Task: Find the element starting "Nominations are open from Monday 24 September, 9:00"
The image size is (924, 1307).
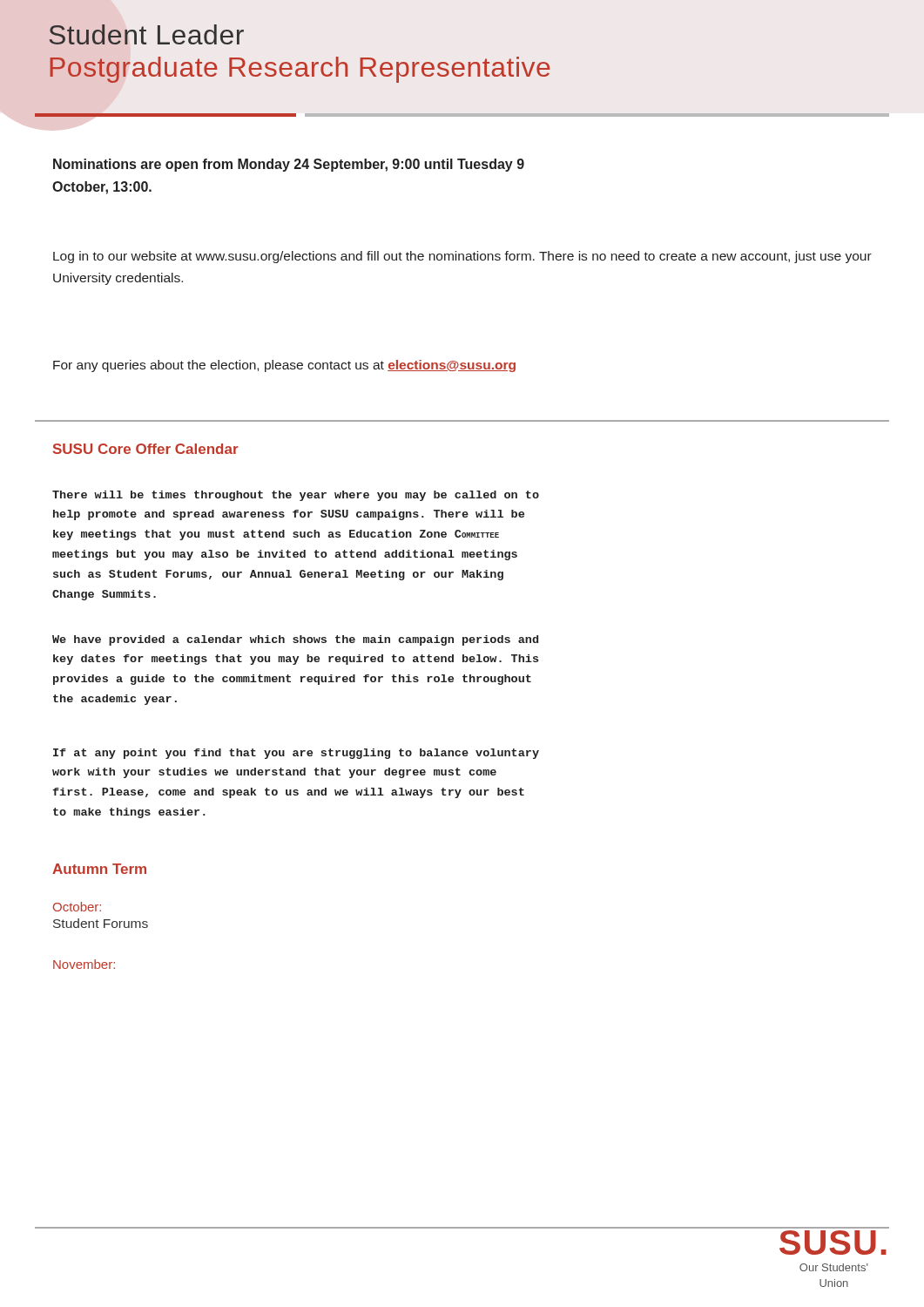Action: 462,176
